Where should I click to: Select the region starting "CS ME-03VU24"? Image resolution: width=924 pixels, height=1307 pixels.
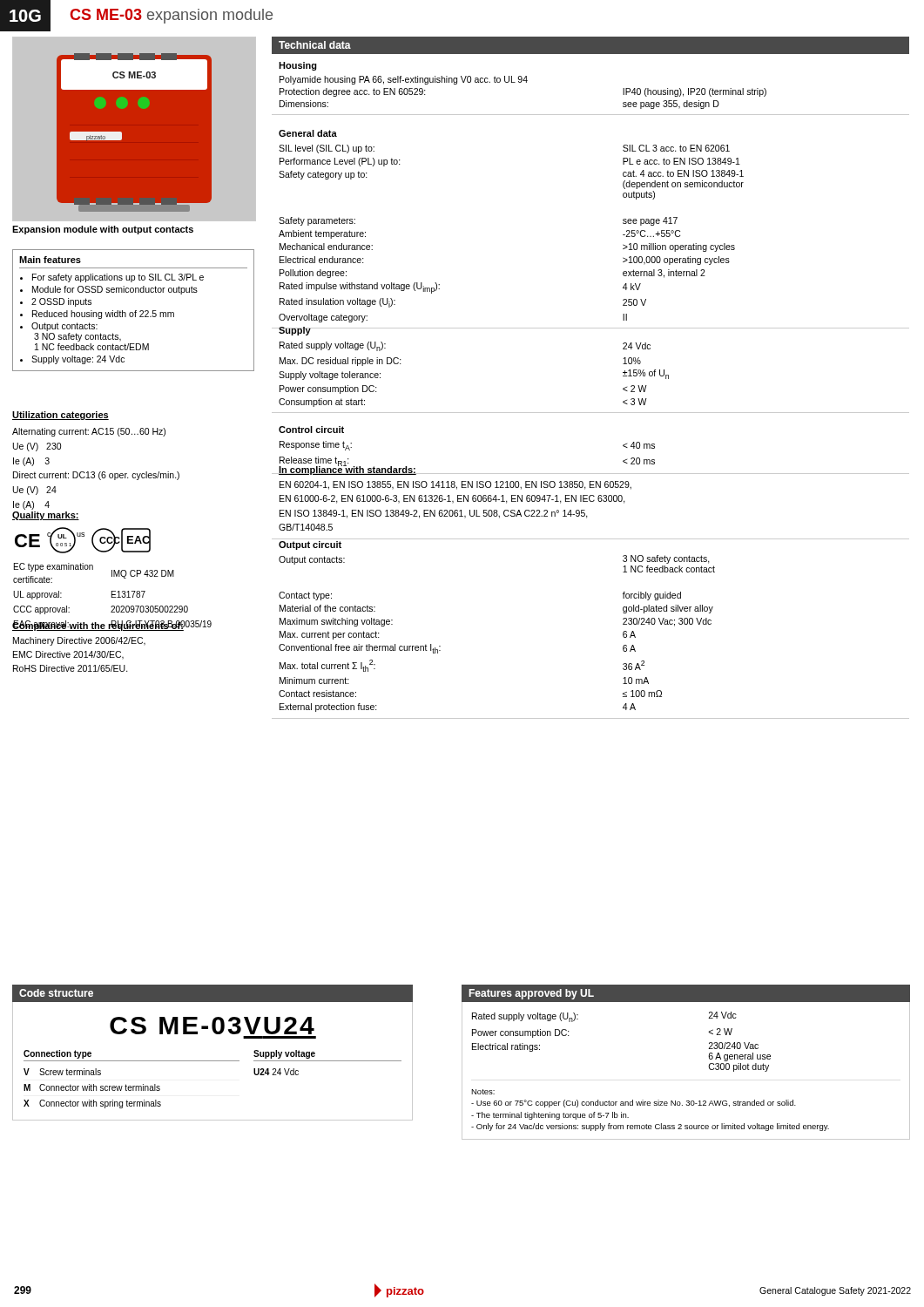[213, 1025]
